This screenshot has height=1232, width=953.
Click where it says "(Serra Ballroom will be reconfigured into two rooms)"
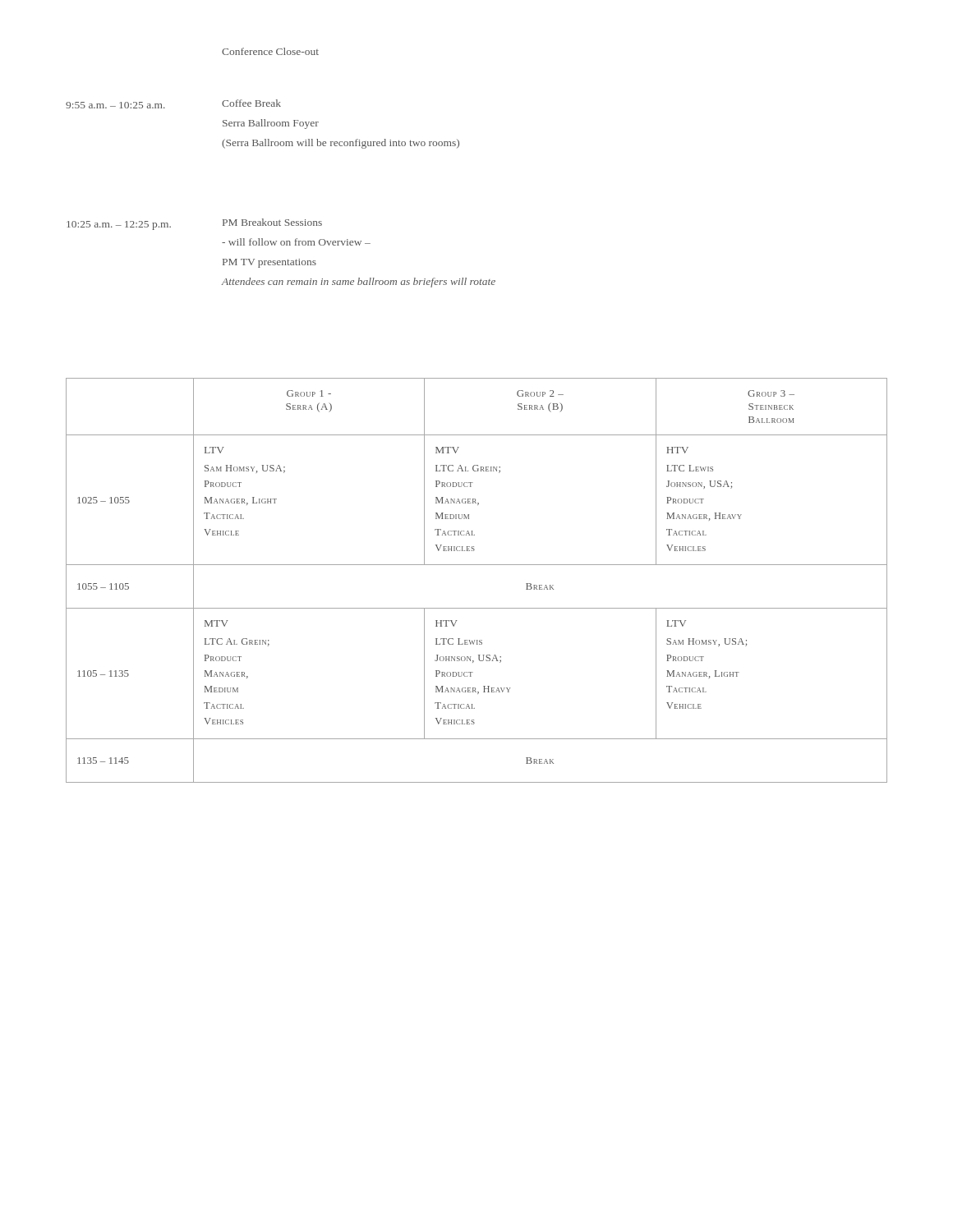tap(341, 143)
